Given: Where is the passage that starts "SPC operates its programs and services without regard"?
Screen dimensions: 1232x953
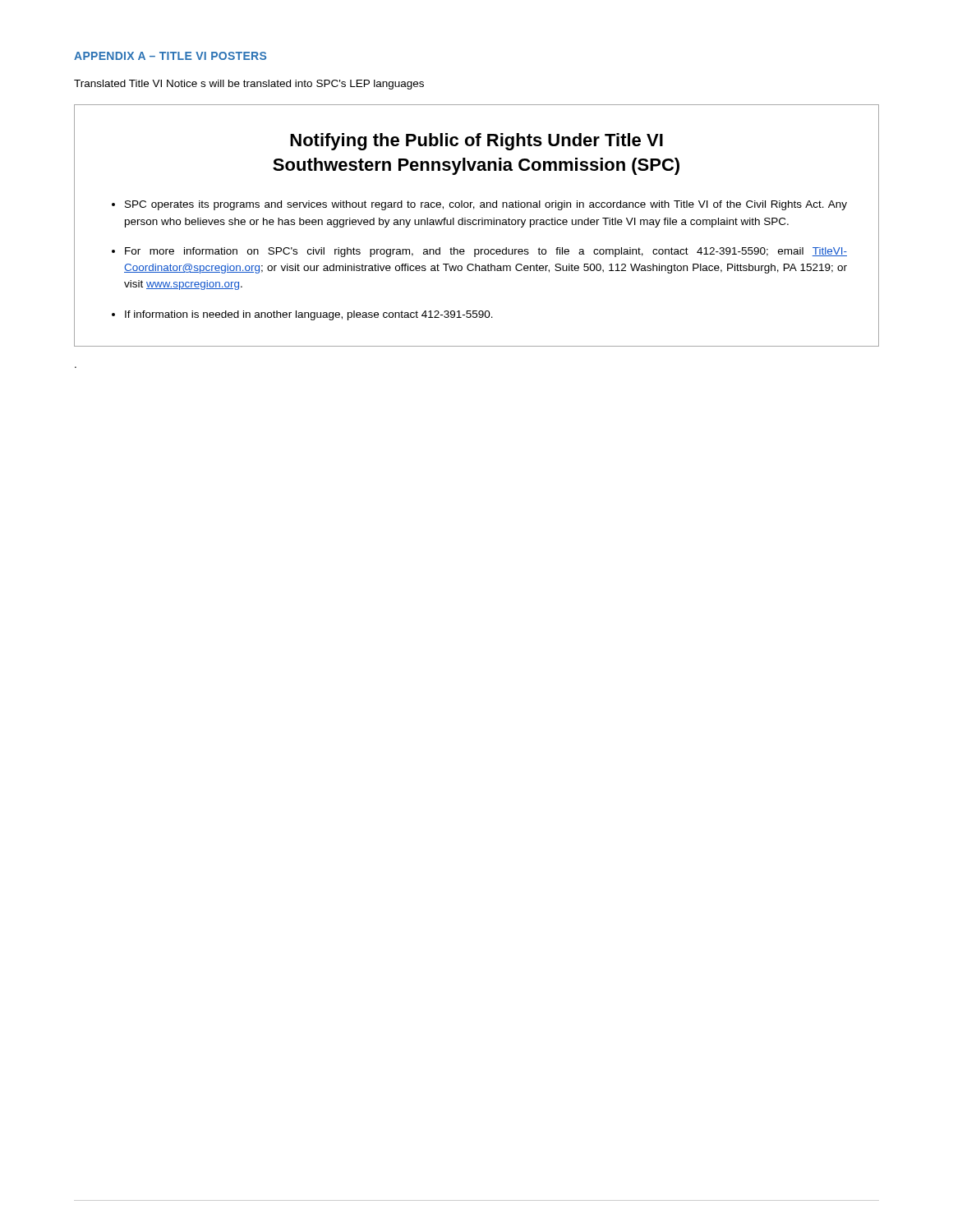Looking at the screenshot, I should coord(486,213).
